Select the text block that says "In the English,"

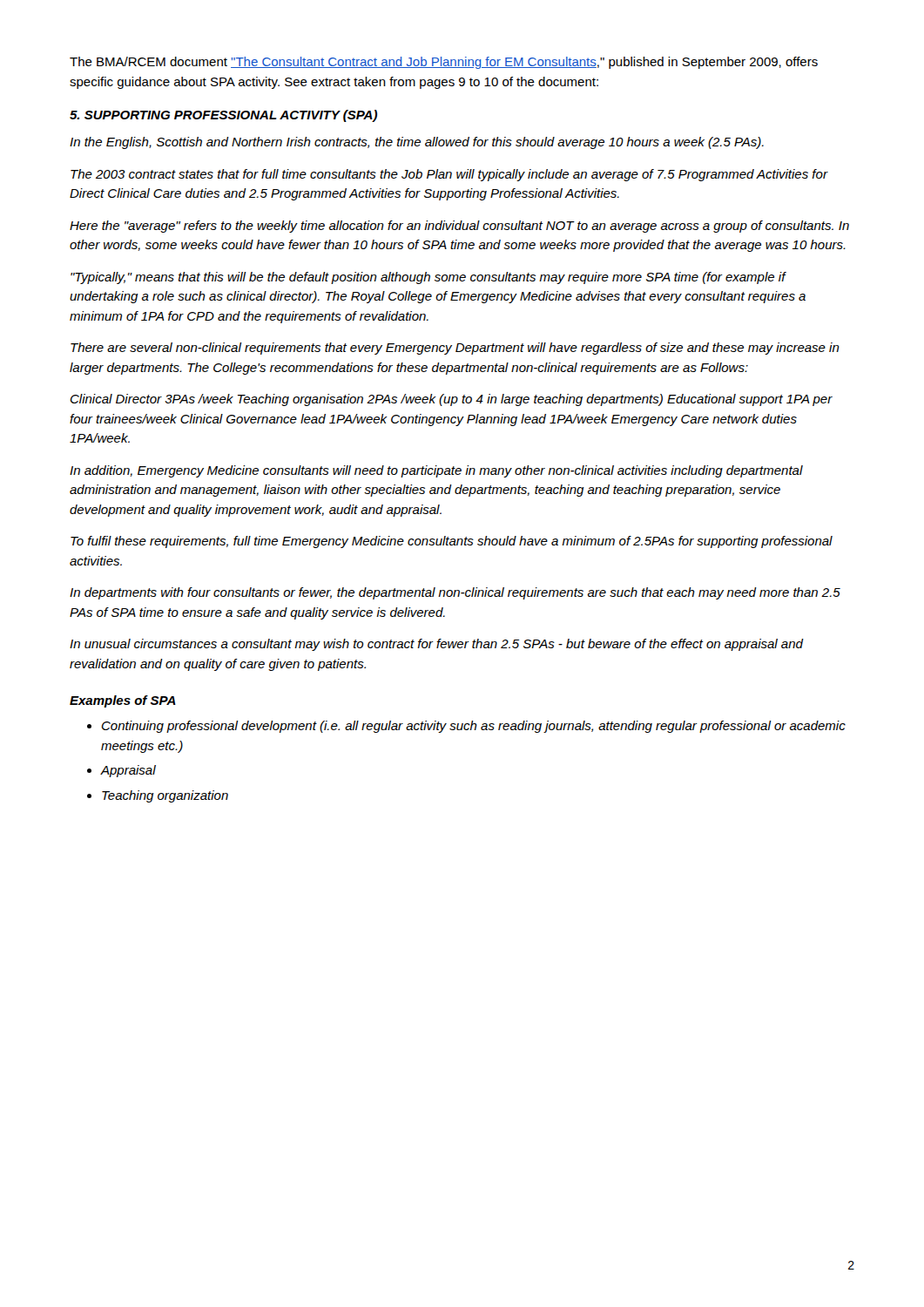462,142
